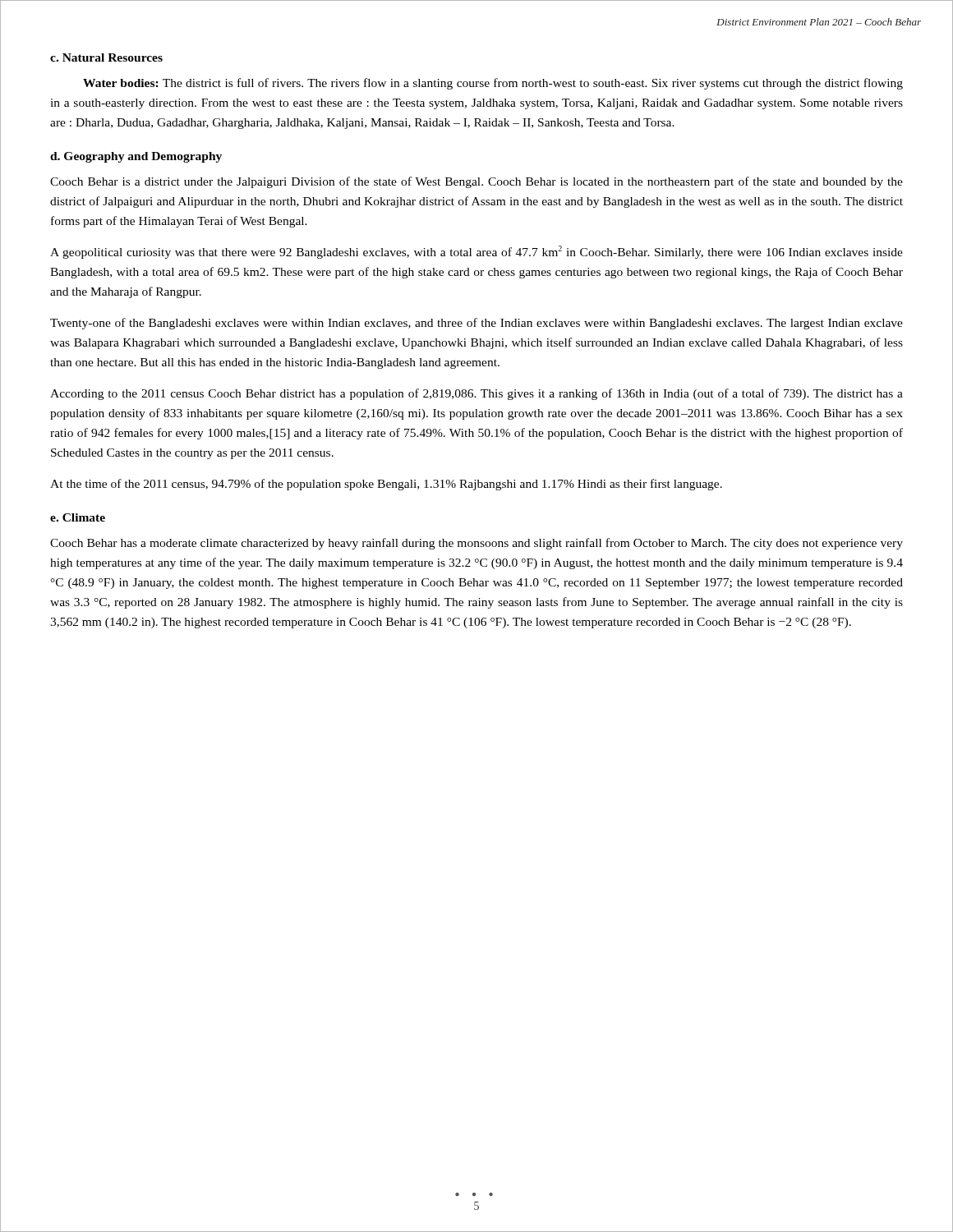Locate the text block with the text "According to the 2011 census Cooch Behar"

[x=476, y=423]
